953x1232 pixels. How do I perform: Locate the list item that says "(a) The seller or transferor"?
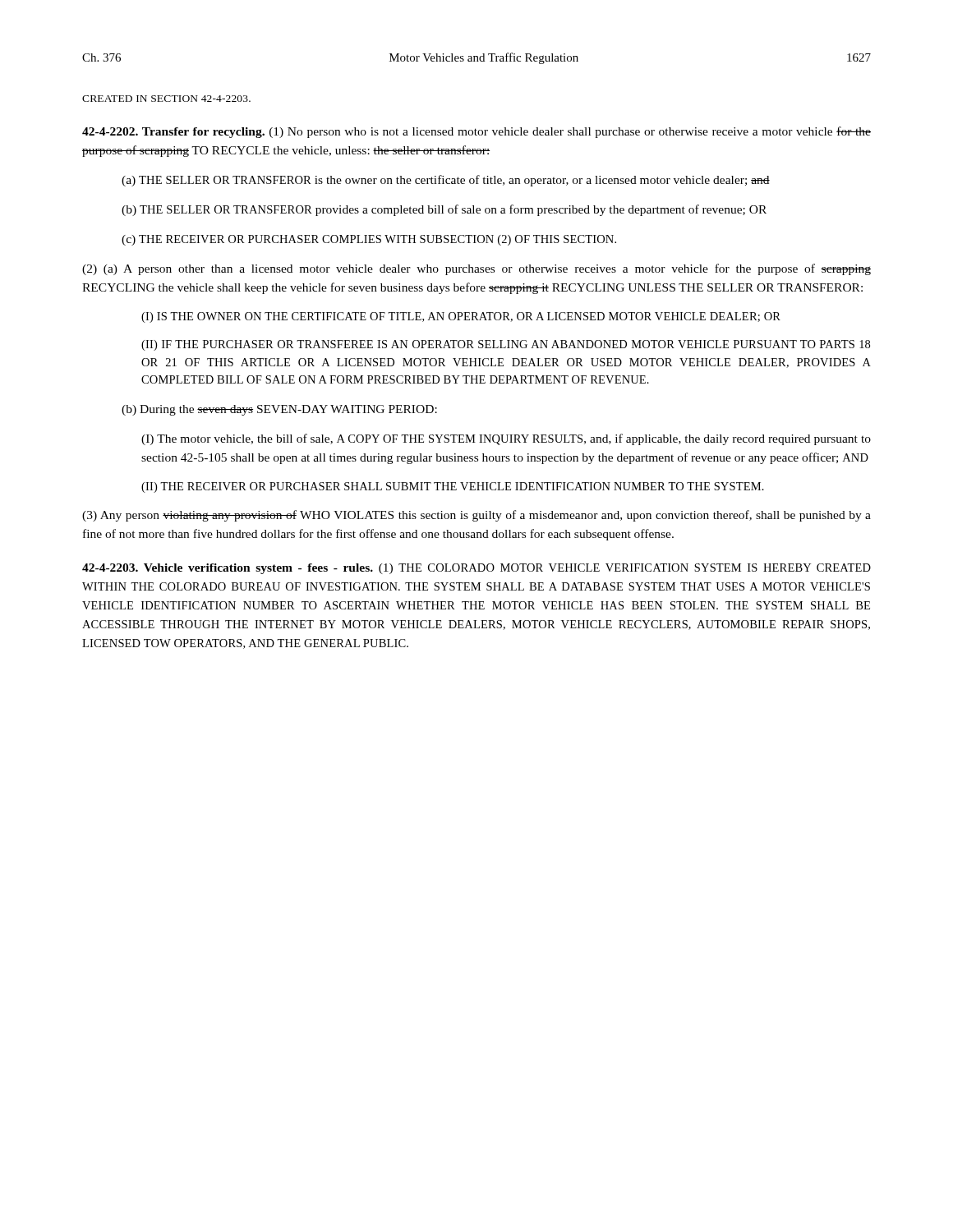[x=446, y=180]
